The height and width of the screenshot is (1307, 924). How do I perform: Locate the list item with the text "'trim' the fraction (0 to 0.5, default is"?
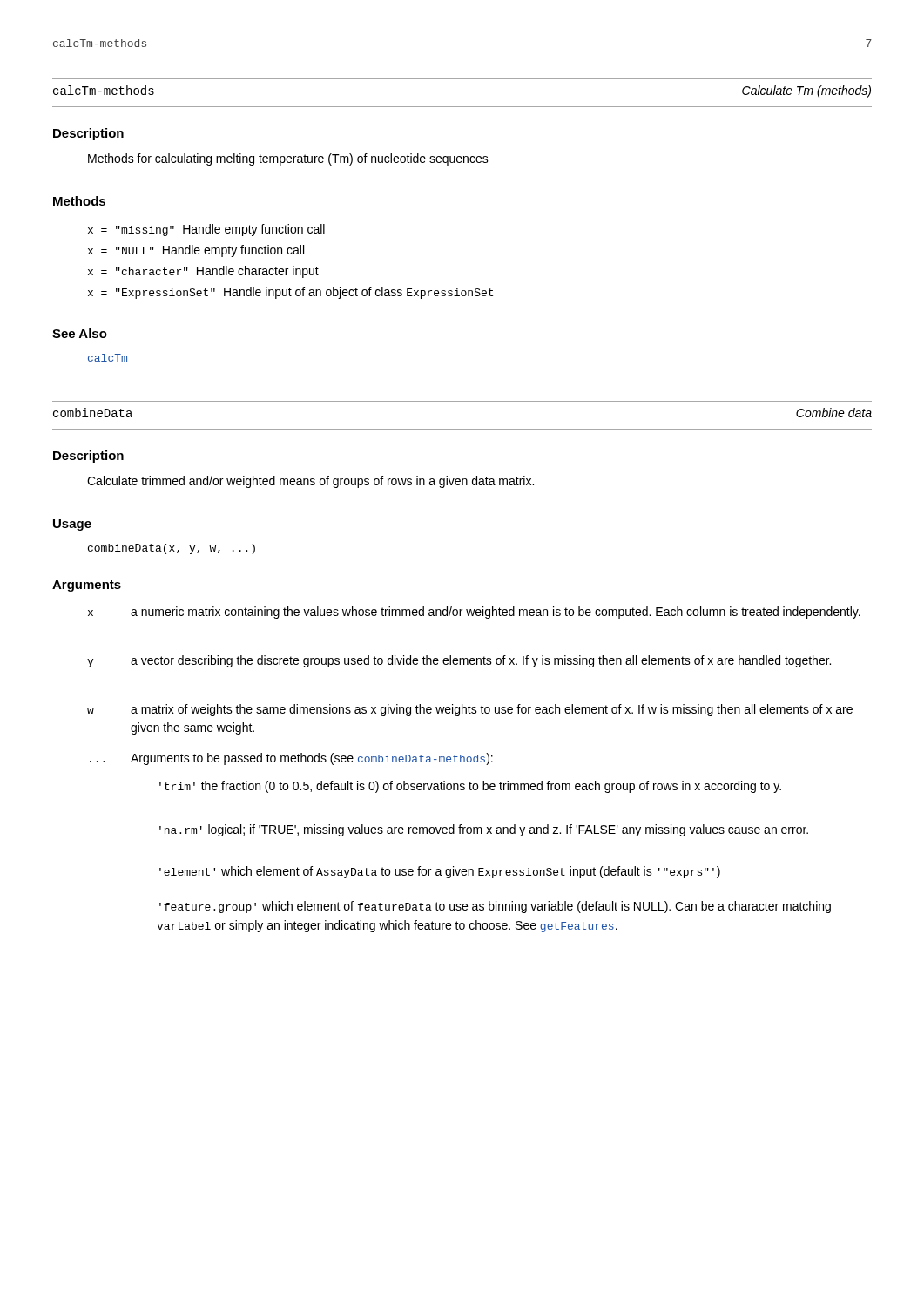pyautogui.click(x=469, y=786)
